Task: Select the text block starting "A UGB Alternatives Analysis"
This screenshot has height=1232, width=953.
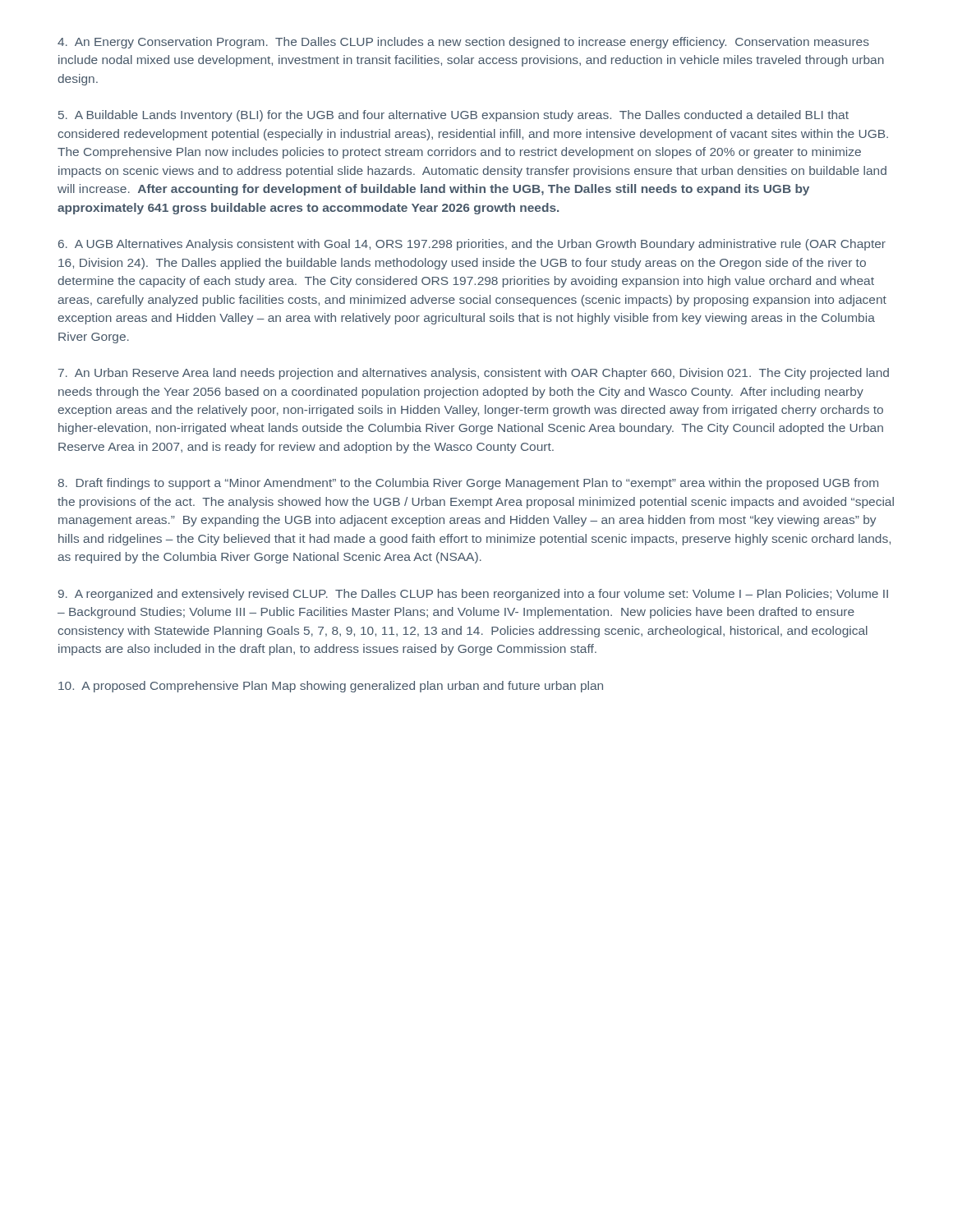Action: click(x=472, y=290)
